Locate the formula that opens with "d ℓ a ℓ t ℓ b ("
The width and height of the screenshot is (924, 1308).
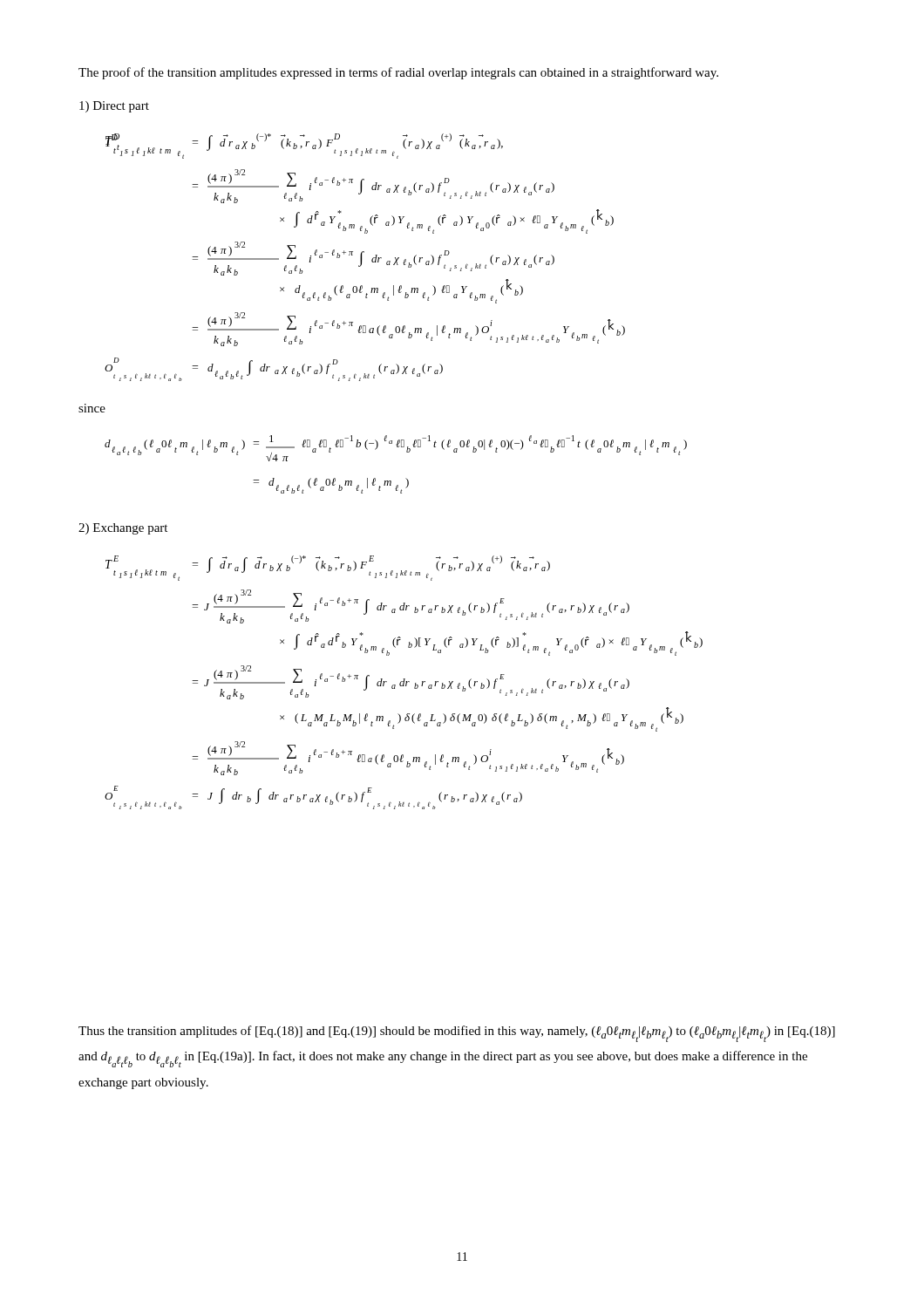coord(453,462)
